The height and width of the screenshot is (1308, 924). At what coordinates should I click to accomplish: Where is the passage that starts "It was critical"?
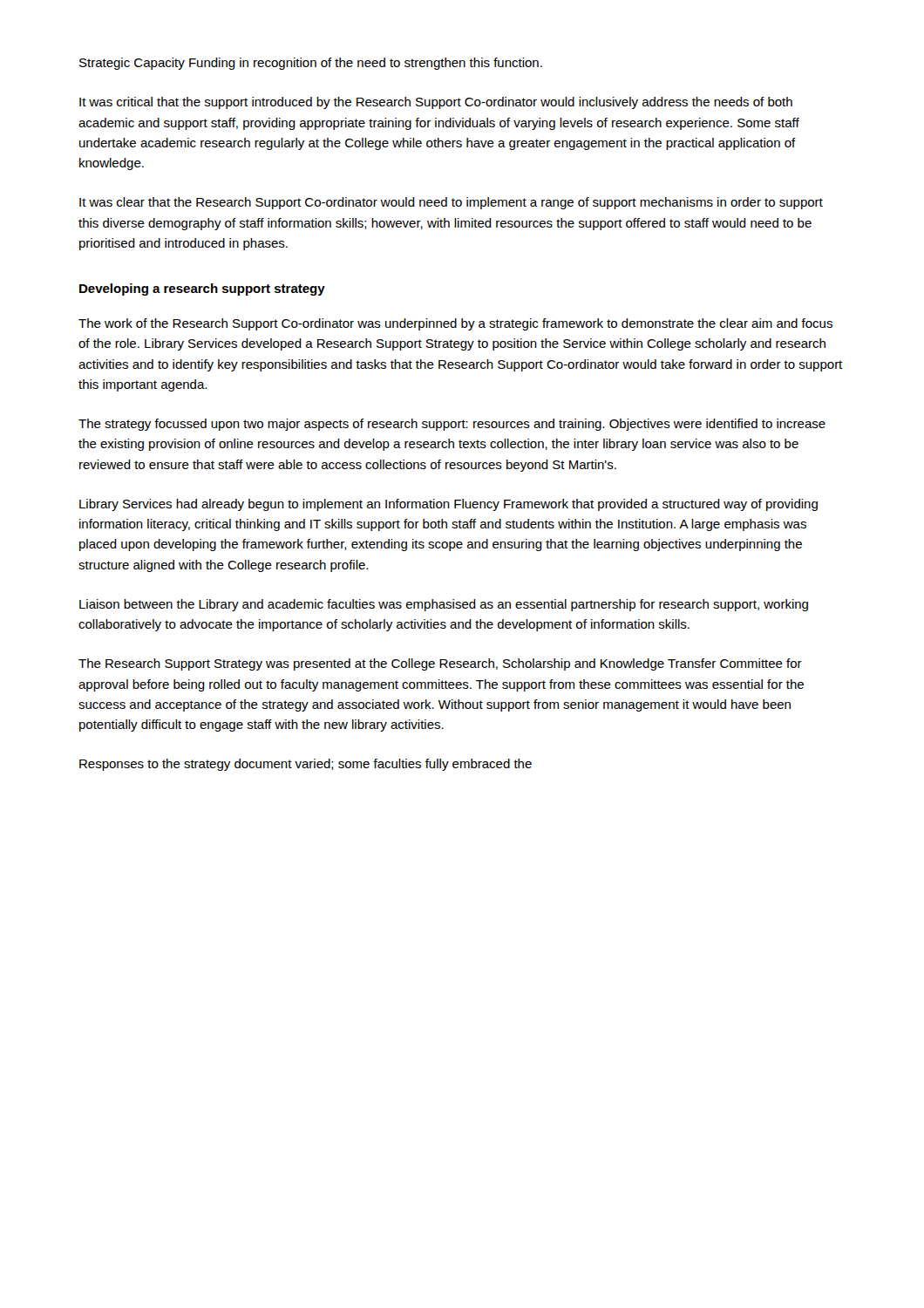point(439,132)
